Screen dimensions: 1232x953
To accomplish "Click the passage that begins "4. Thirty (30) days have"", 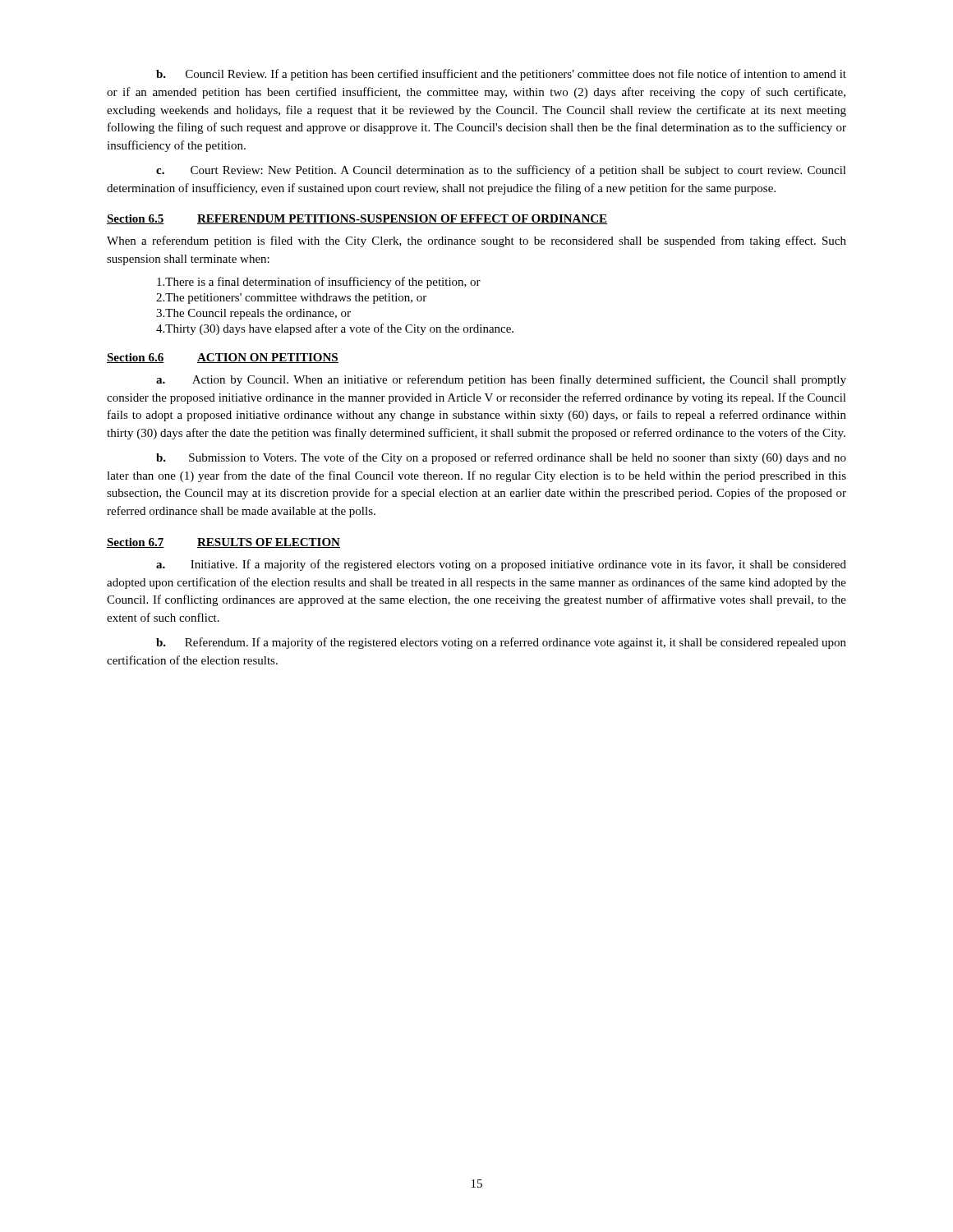I will click(476, 329).
